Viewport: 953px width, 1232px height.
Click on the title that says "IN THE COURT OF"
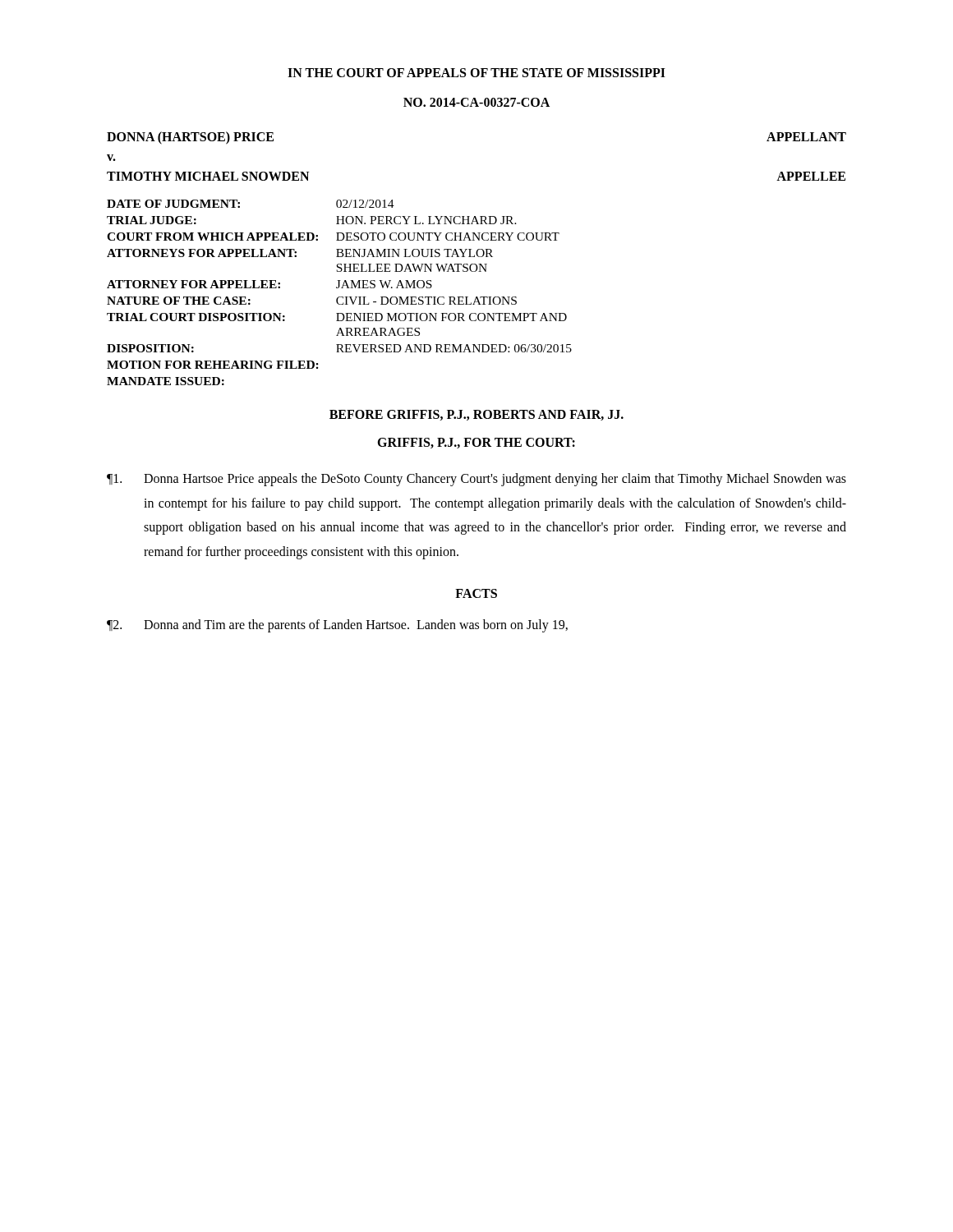(x=476, y=73)
